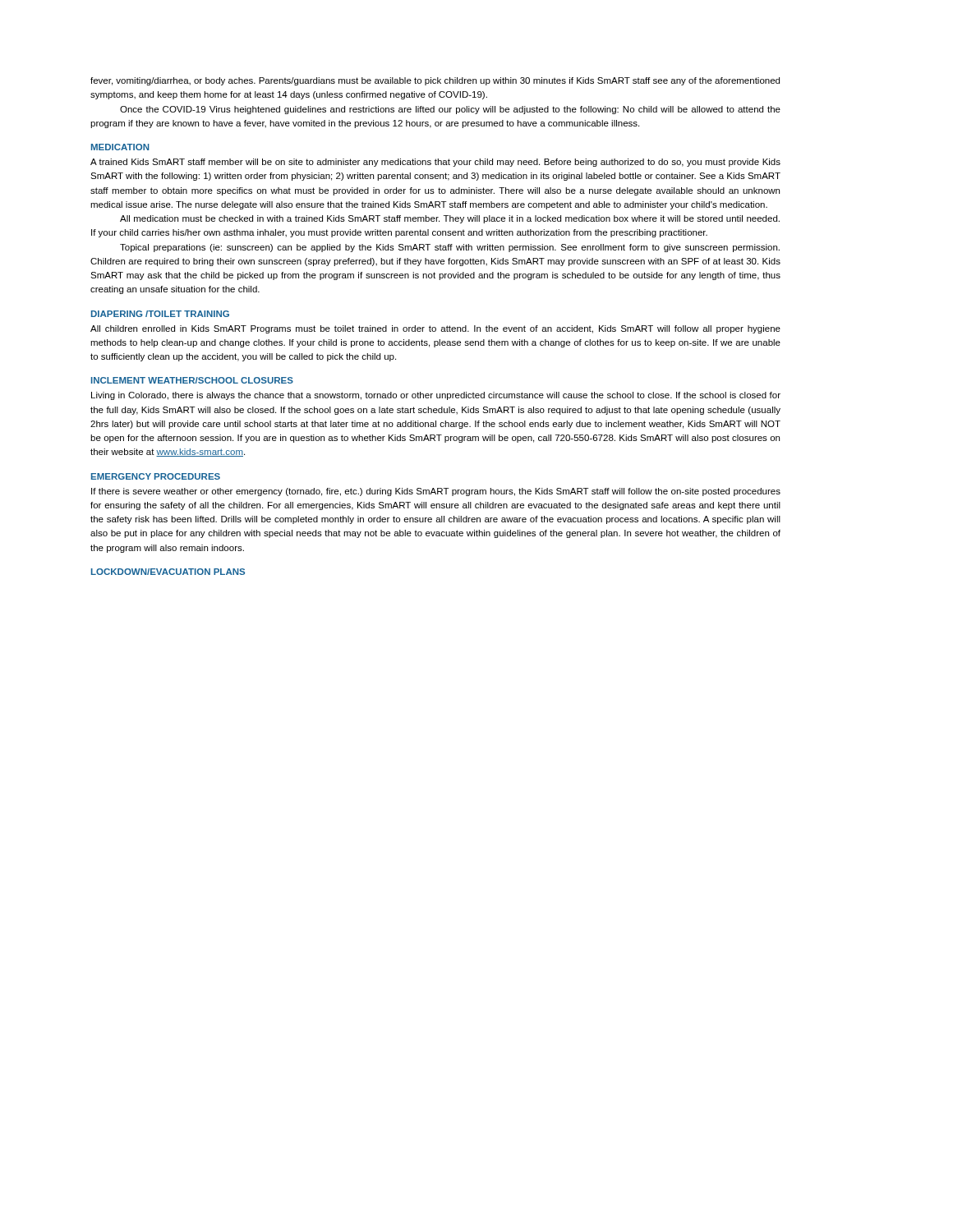Image resolution: width=953 pixels, height=1232 pixels.
Task: Find the block on this page that starts "If there is severe weather or"
Action: click(435, 520)
